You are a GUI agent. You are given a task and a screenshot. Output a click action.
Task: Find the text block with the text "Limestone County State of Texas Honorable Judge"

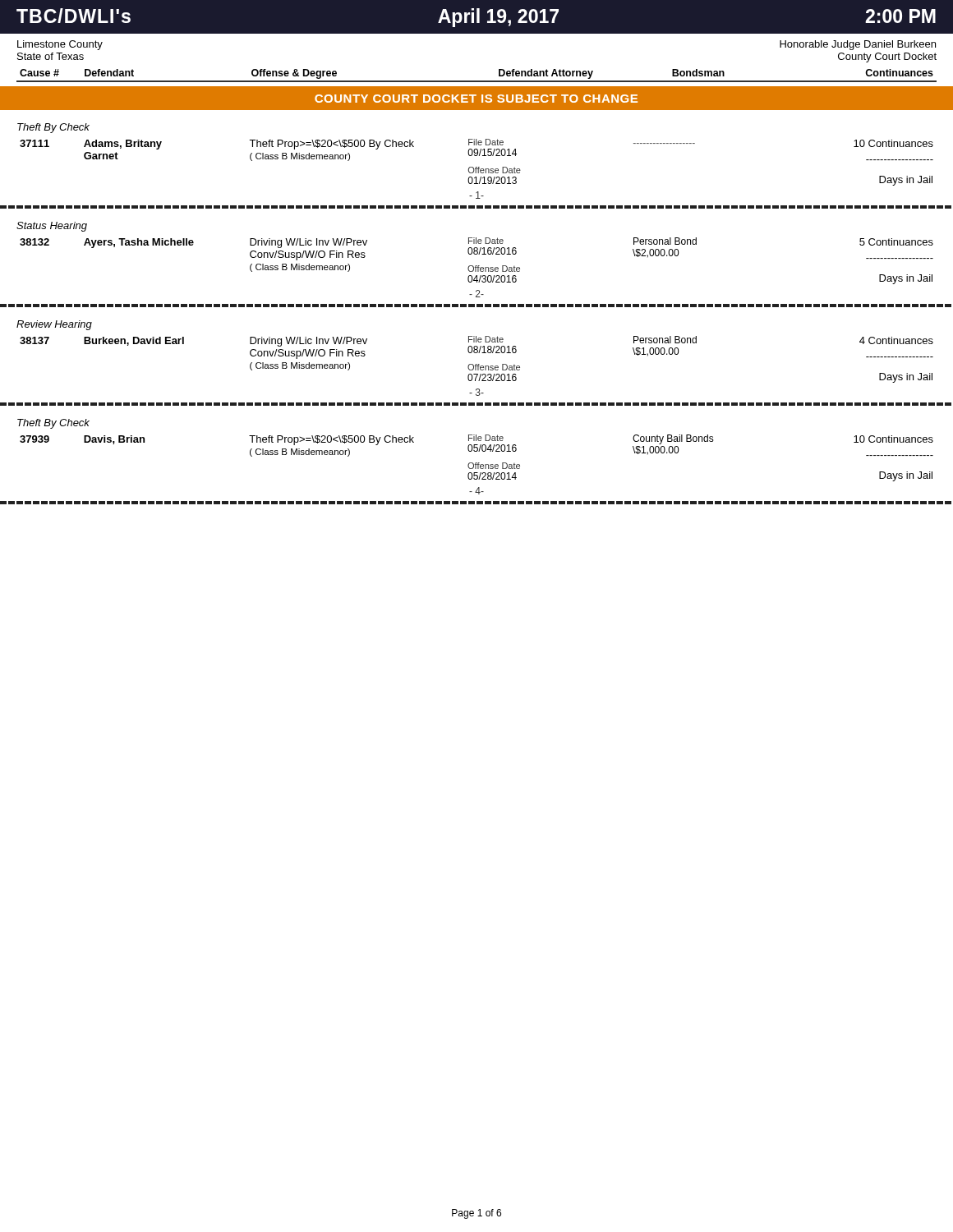point(63,45)
